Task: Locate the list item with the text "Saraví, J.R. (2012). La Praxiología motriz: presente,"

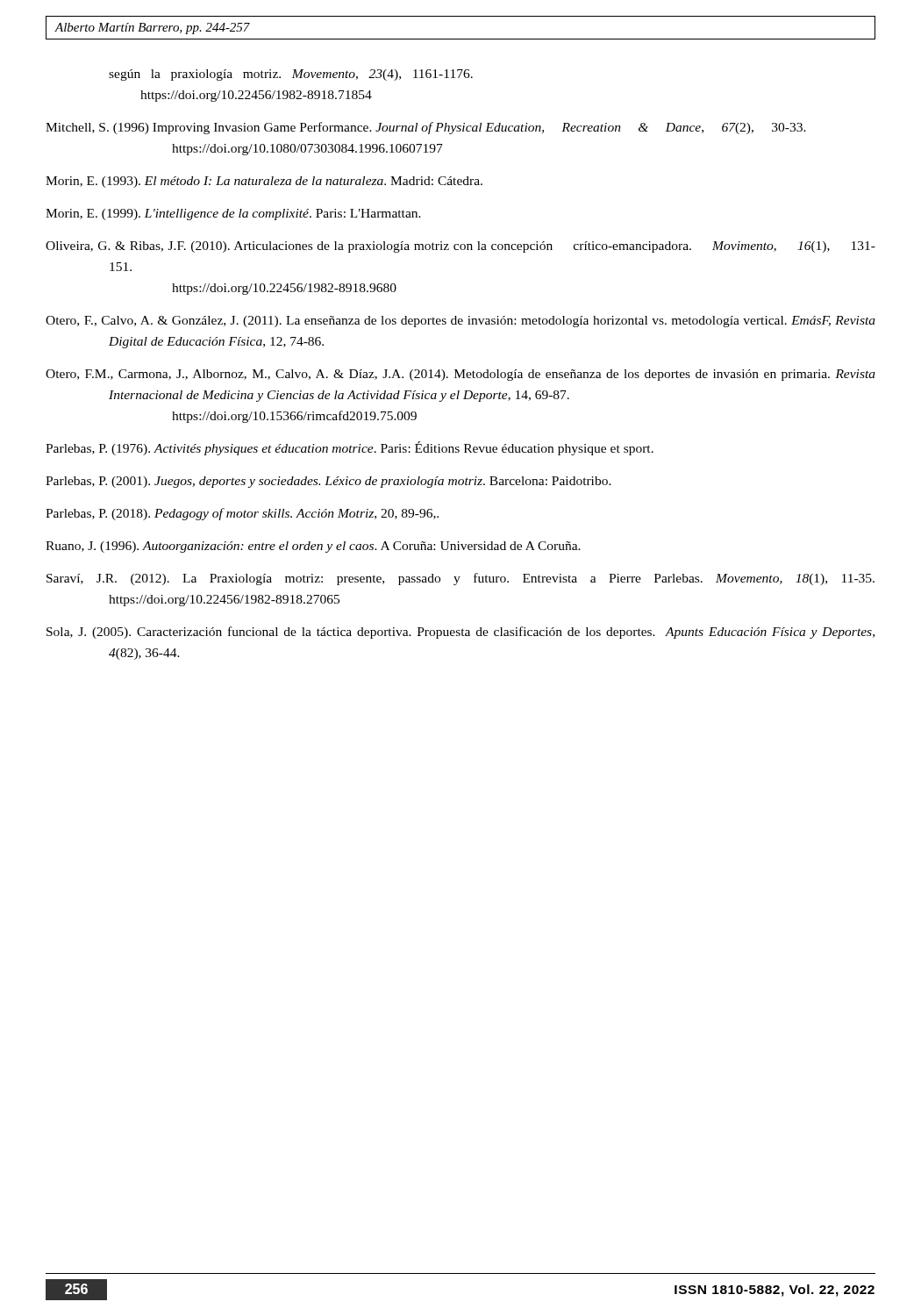Action: pos(460,589)
